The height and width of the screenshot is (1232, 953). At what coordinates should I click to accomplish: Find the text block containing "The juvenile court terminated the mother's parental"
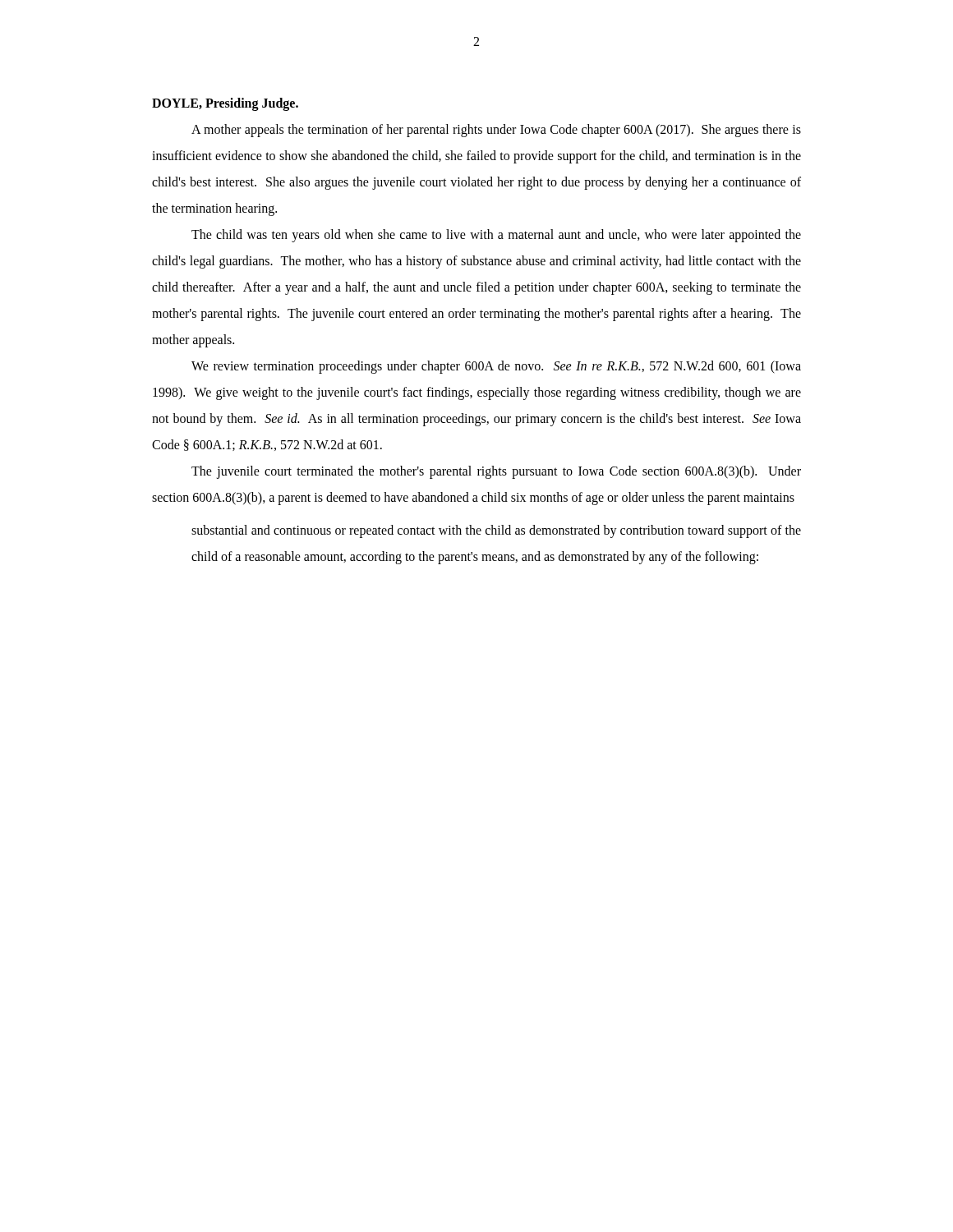click(x=476, y=484)
